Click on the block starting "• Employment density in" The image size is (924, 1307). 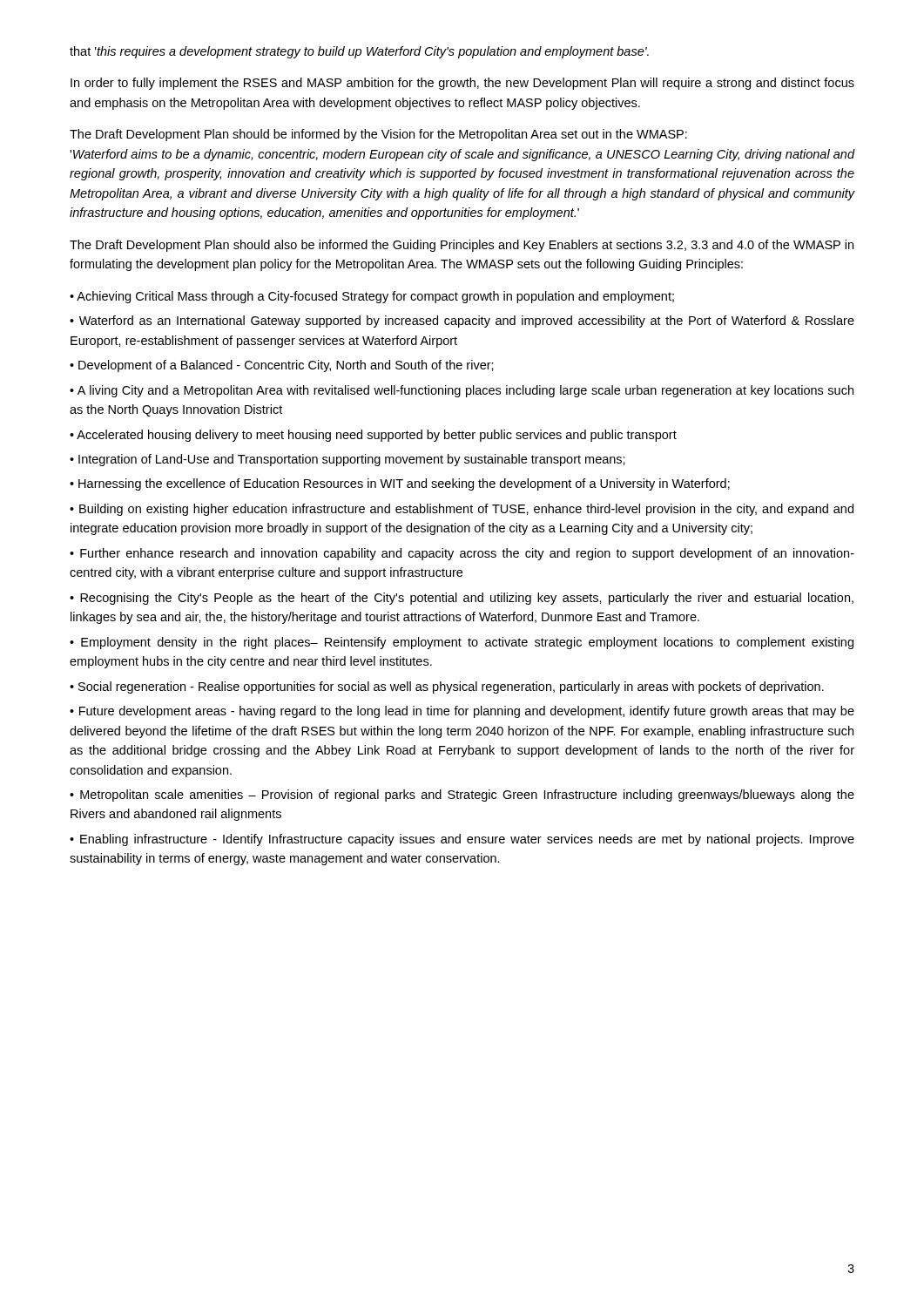click(x=462, y=652)
